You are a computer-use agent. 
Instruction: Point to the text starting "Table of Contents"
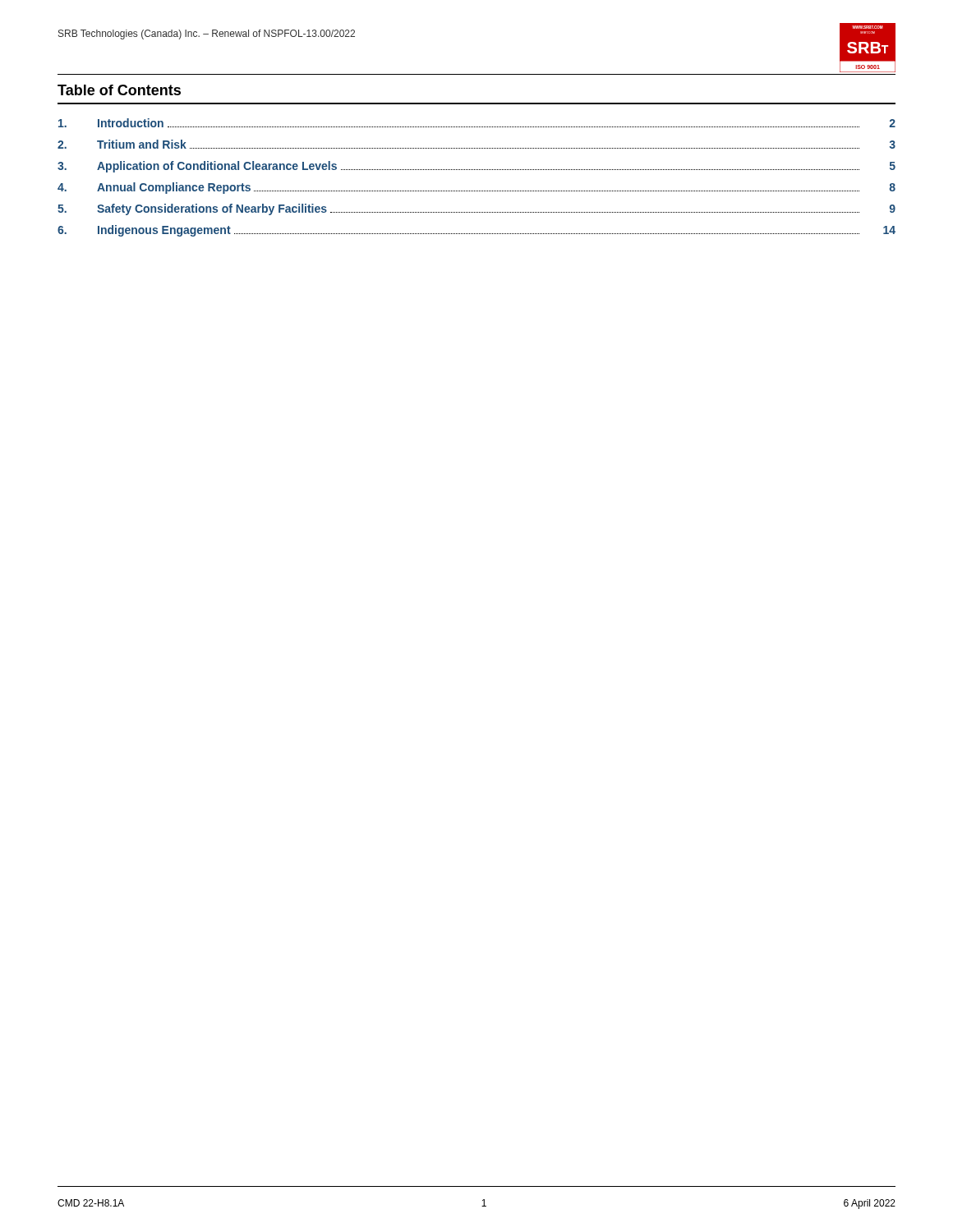click(119, 90)
